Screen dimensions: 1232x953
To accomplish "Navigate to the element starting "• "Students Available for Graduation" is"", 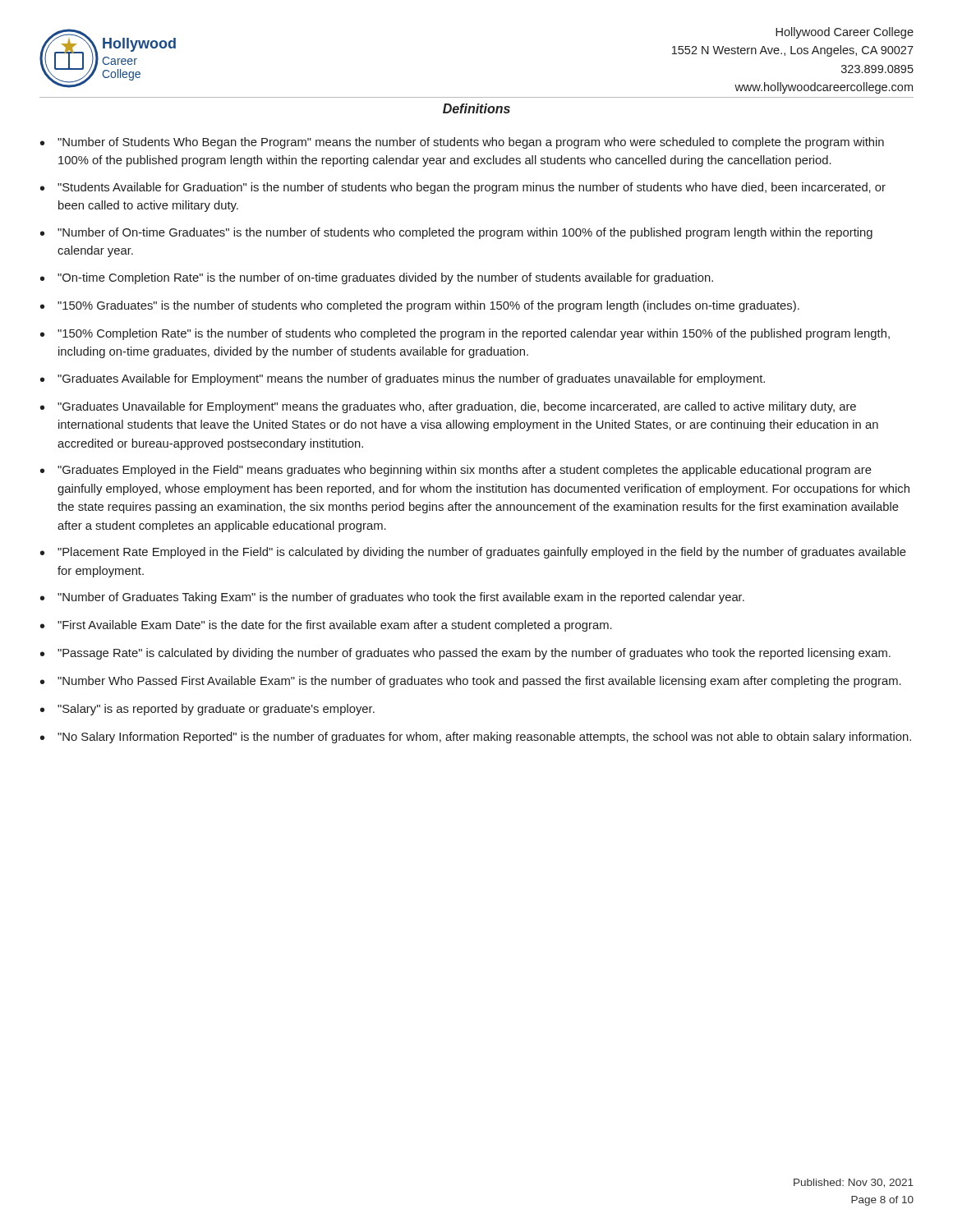I will 476,197.
